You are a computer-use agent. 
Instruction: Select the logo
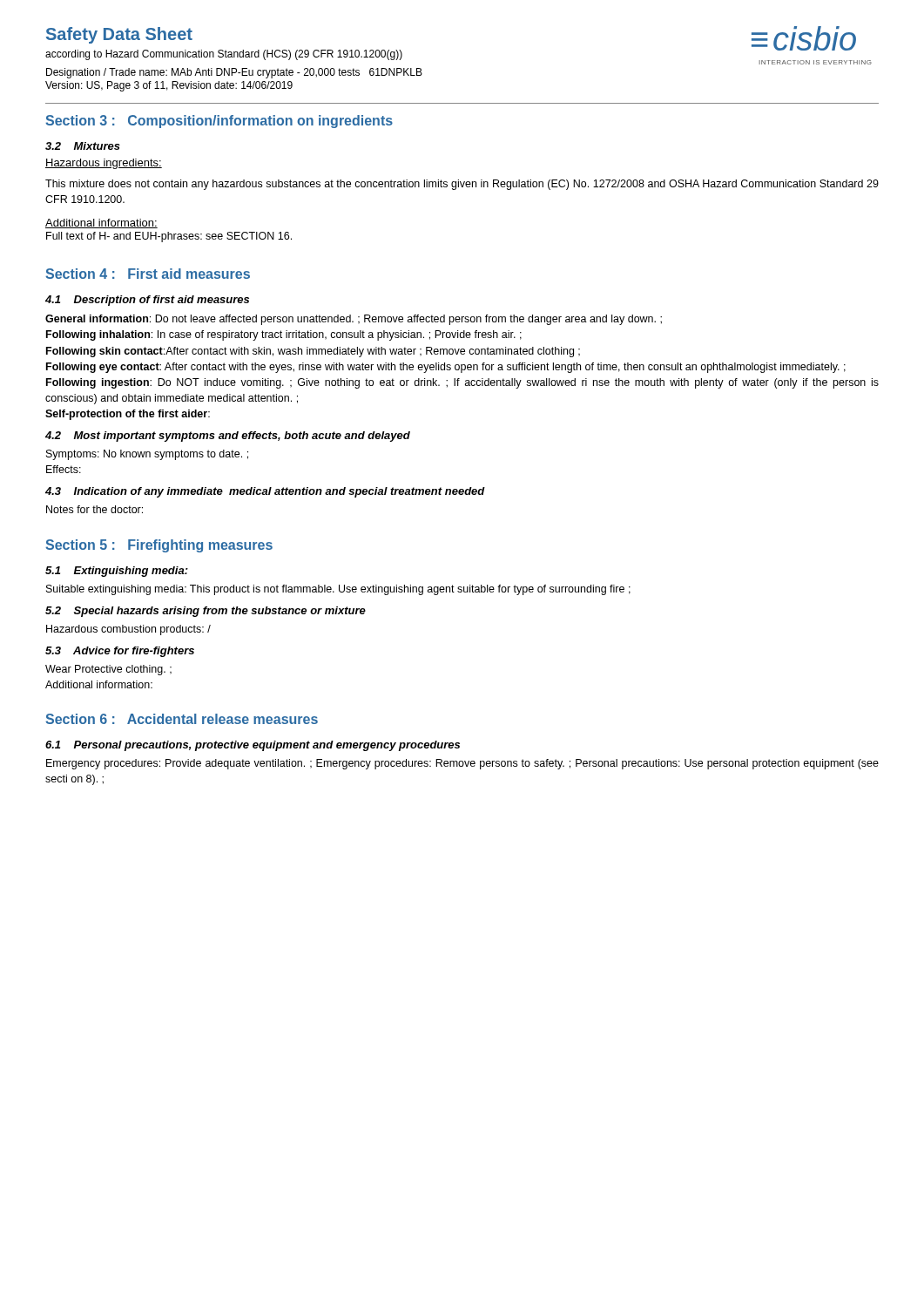point(814,47)
